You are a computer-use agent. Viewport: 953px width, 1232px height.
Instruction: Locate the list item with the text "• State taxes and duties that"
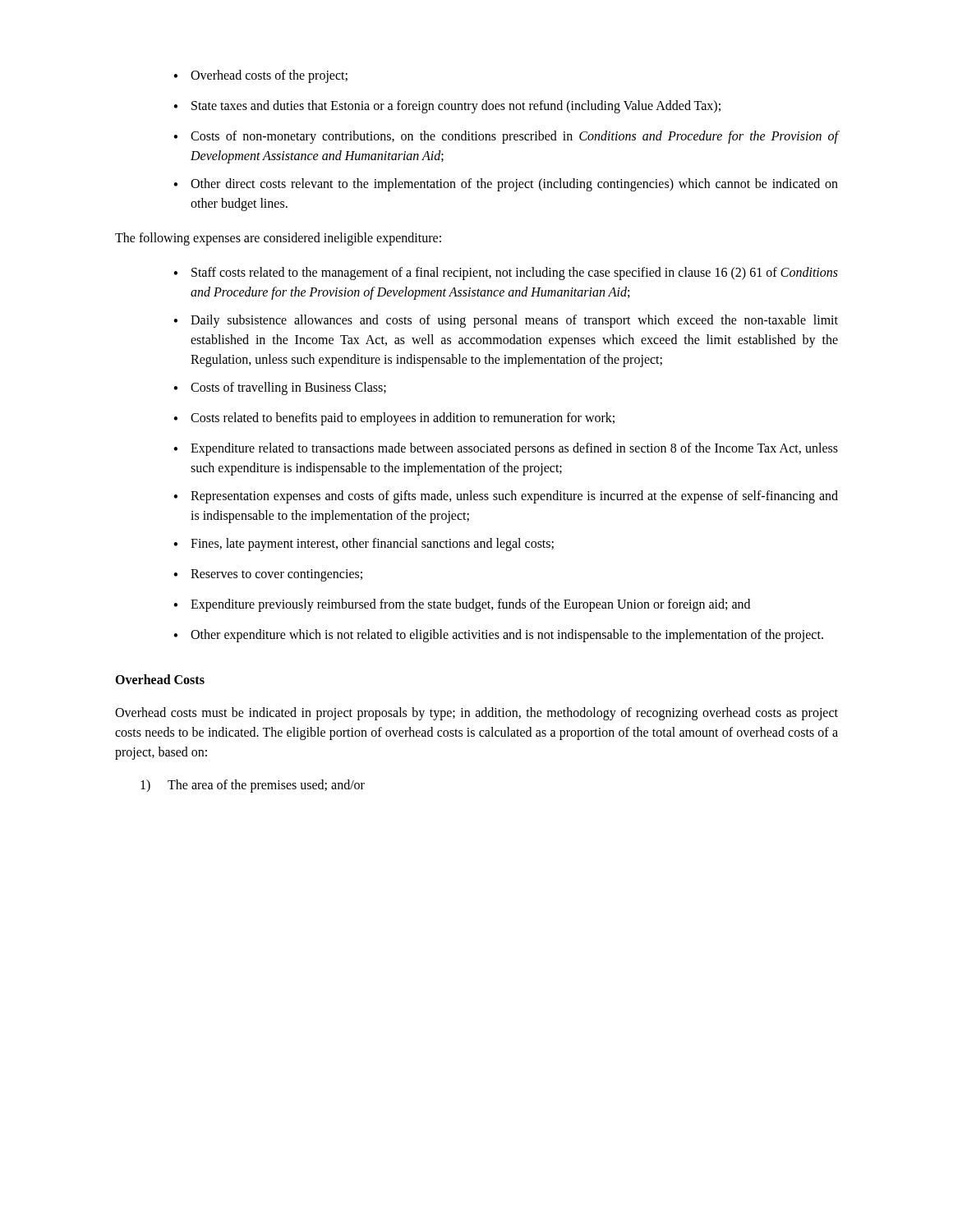click(x=501, y=107)
